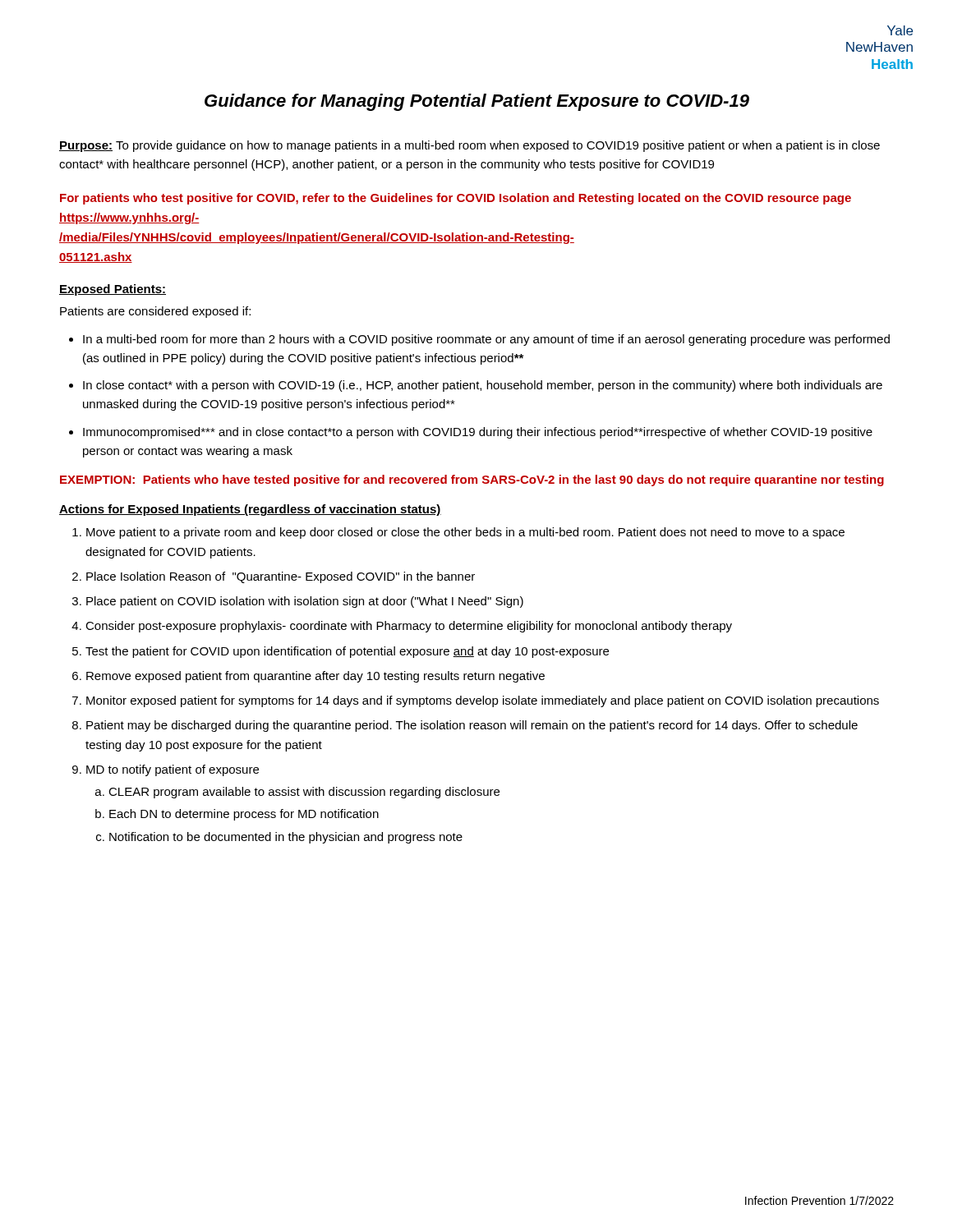Click on the list item containing "Notification to be documented in the physician and"
953x1232 pixels.
[286, 836]
